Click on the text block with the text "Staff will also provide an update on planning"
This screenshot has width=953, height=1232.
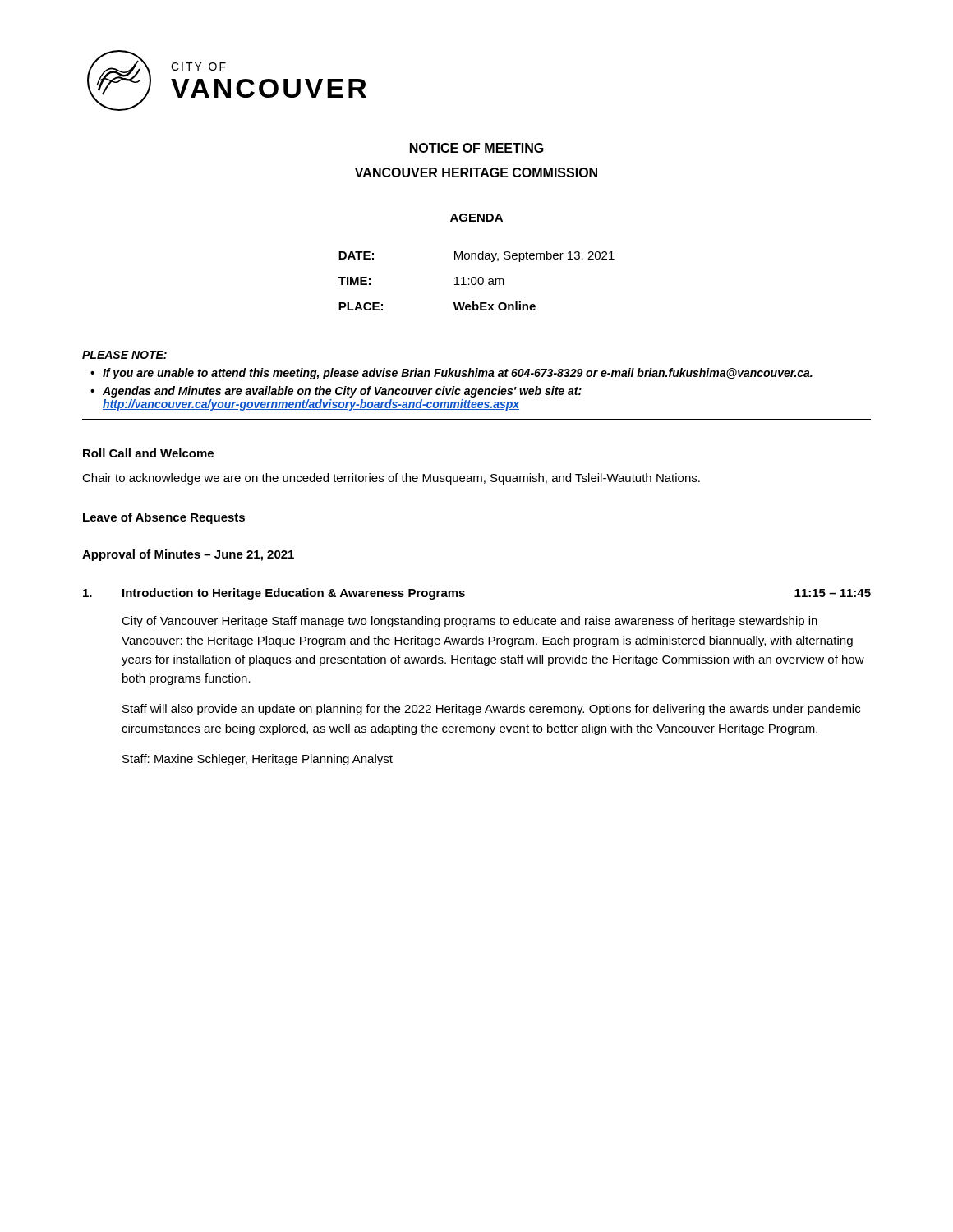pos(491,718)
